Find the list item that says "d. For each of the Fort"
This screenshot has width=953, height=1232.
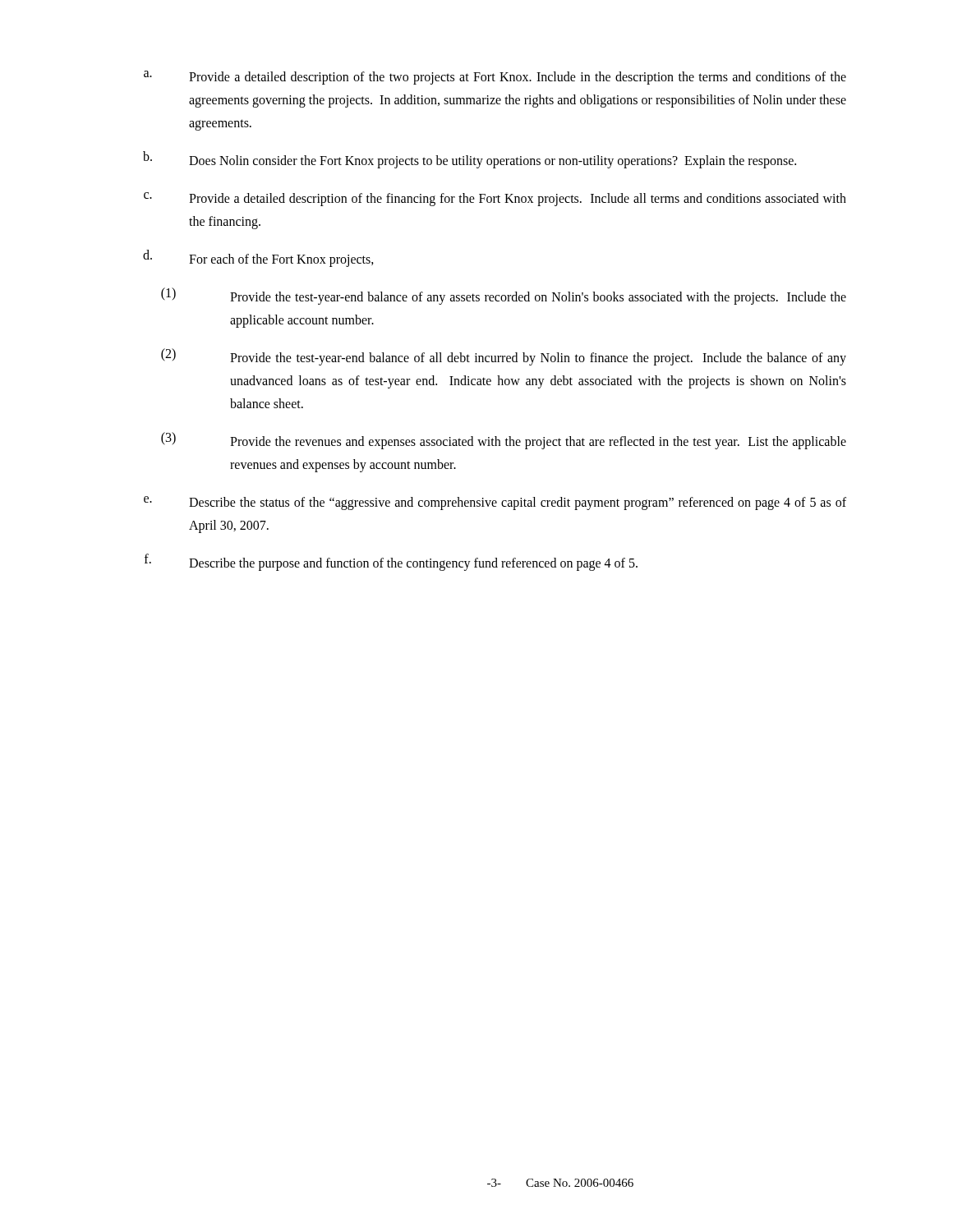tap(258, 258)
